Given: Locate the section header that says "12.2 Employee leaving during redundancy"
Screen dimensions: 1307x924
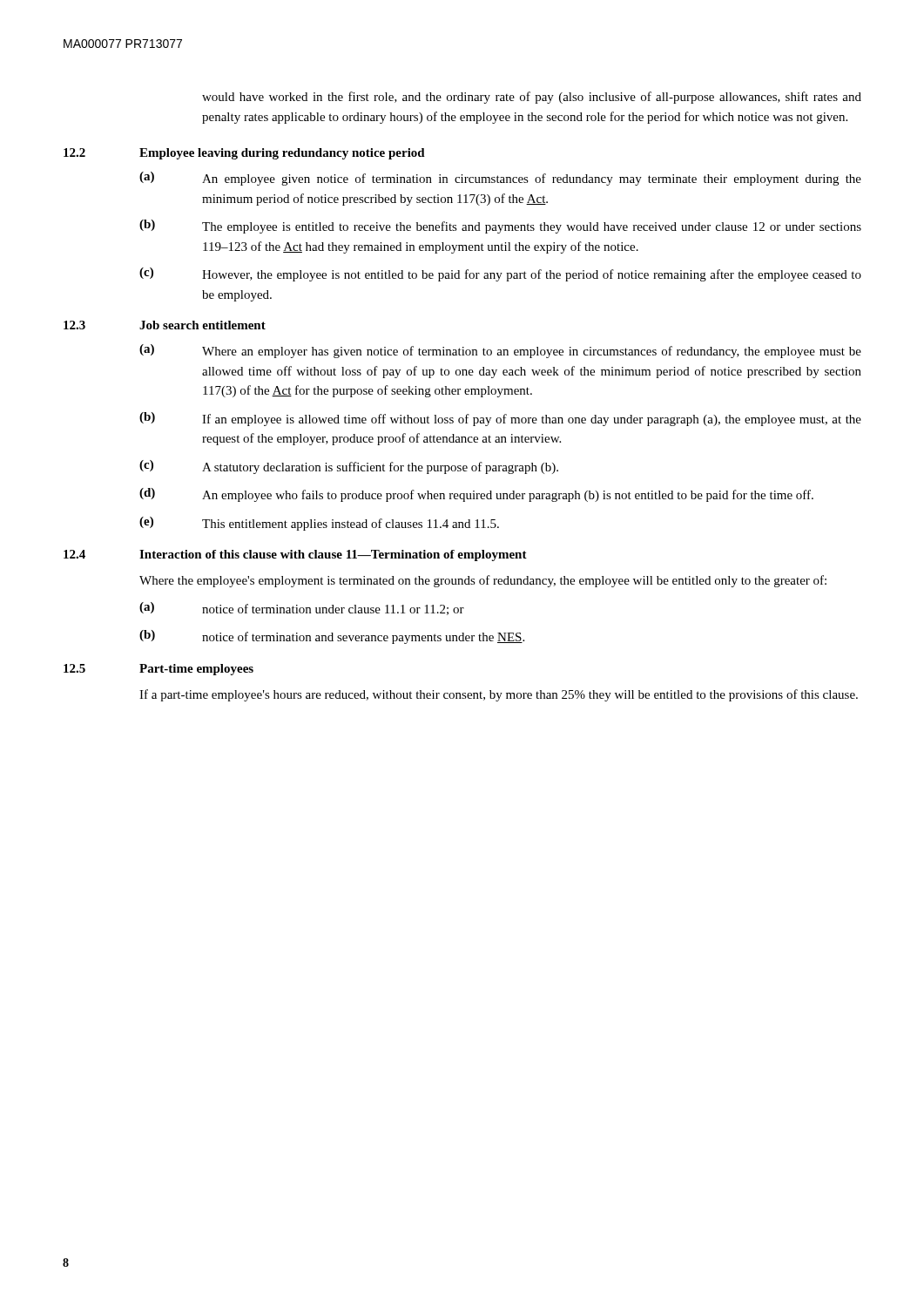Looking at the screenshot, I should pyautogui.click(x=244, y=153).
